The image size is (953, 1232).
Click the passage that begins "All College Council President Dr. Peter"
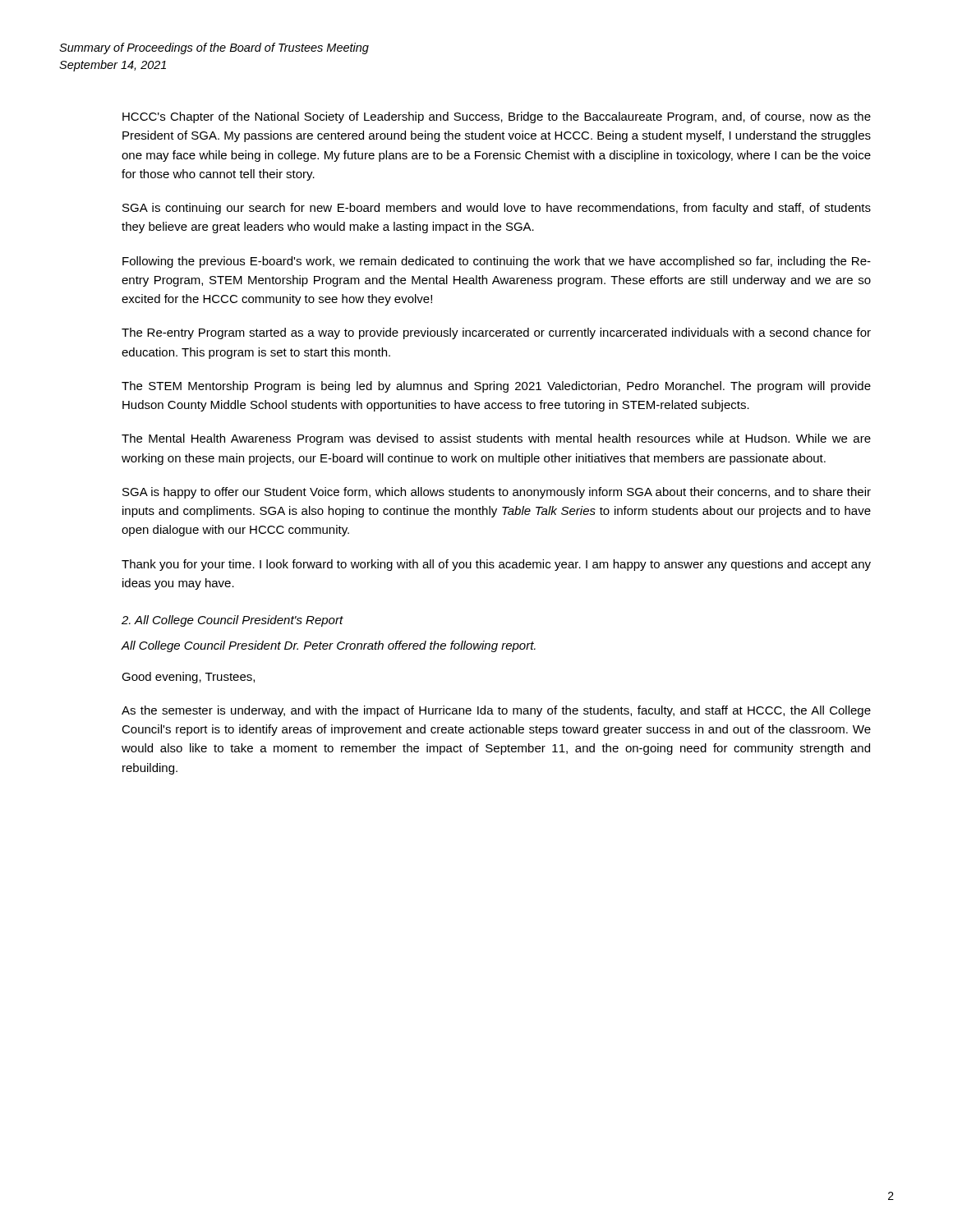pos(329,645)
